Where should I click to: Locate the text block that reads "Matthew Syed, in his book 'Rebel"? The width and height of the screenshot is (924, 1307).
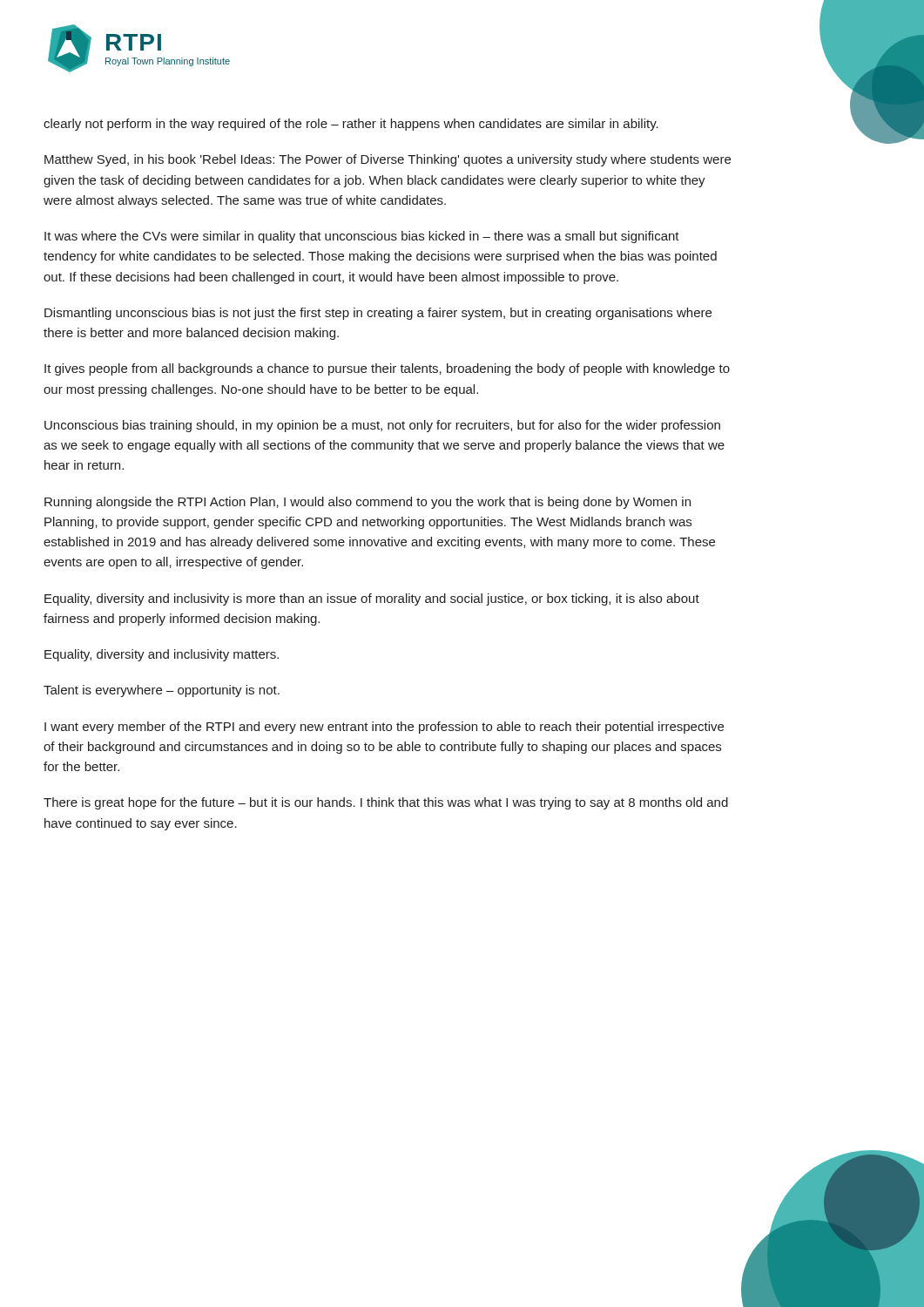click(x=387, y=180)
